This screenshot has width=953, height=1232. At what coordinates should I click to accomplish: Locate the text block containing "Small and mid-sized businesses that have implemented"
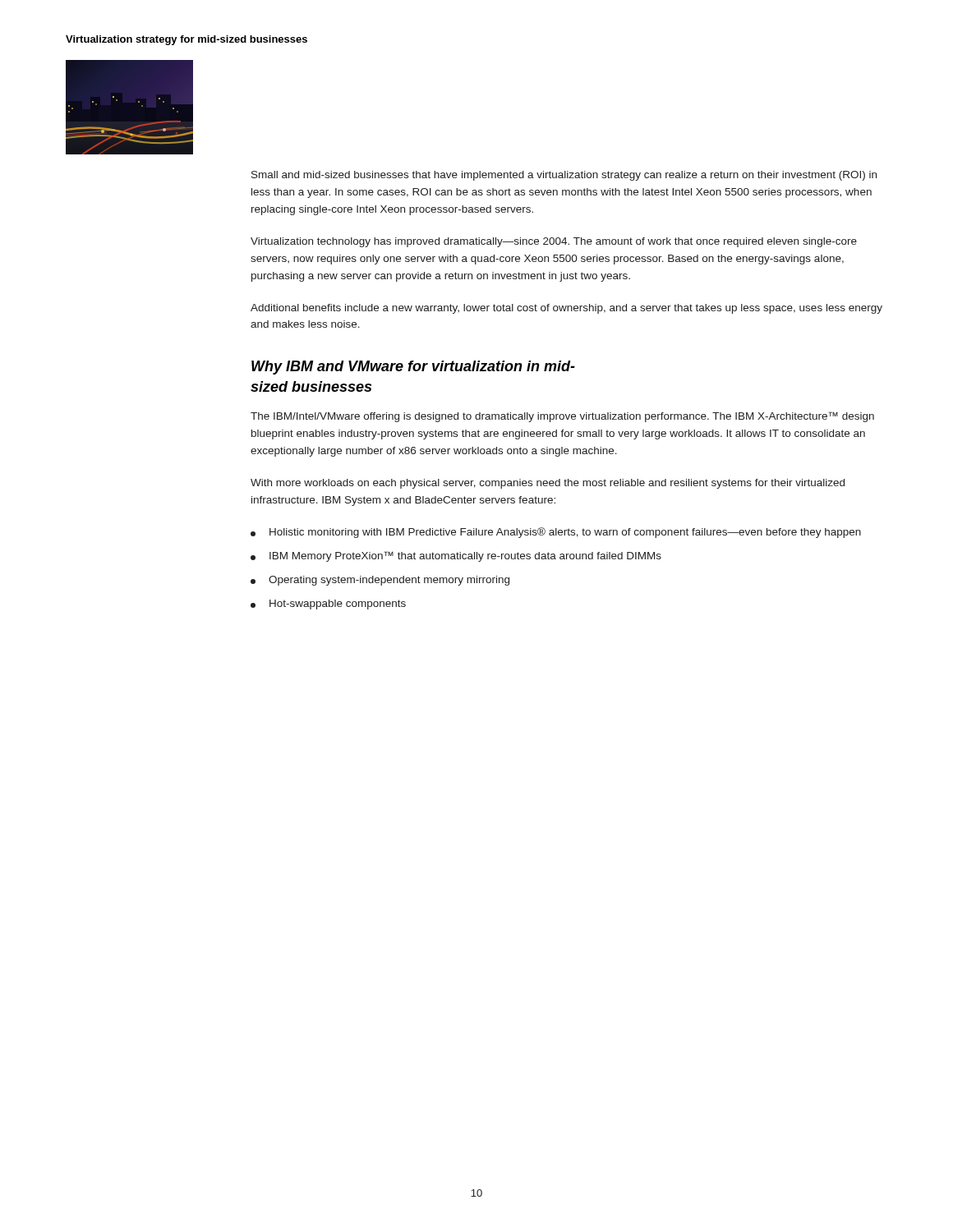tap(564, 192)
